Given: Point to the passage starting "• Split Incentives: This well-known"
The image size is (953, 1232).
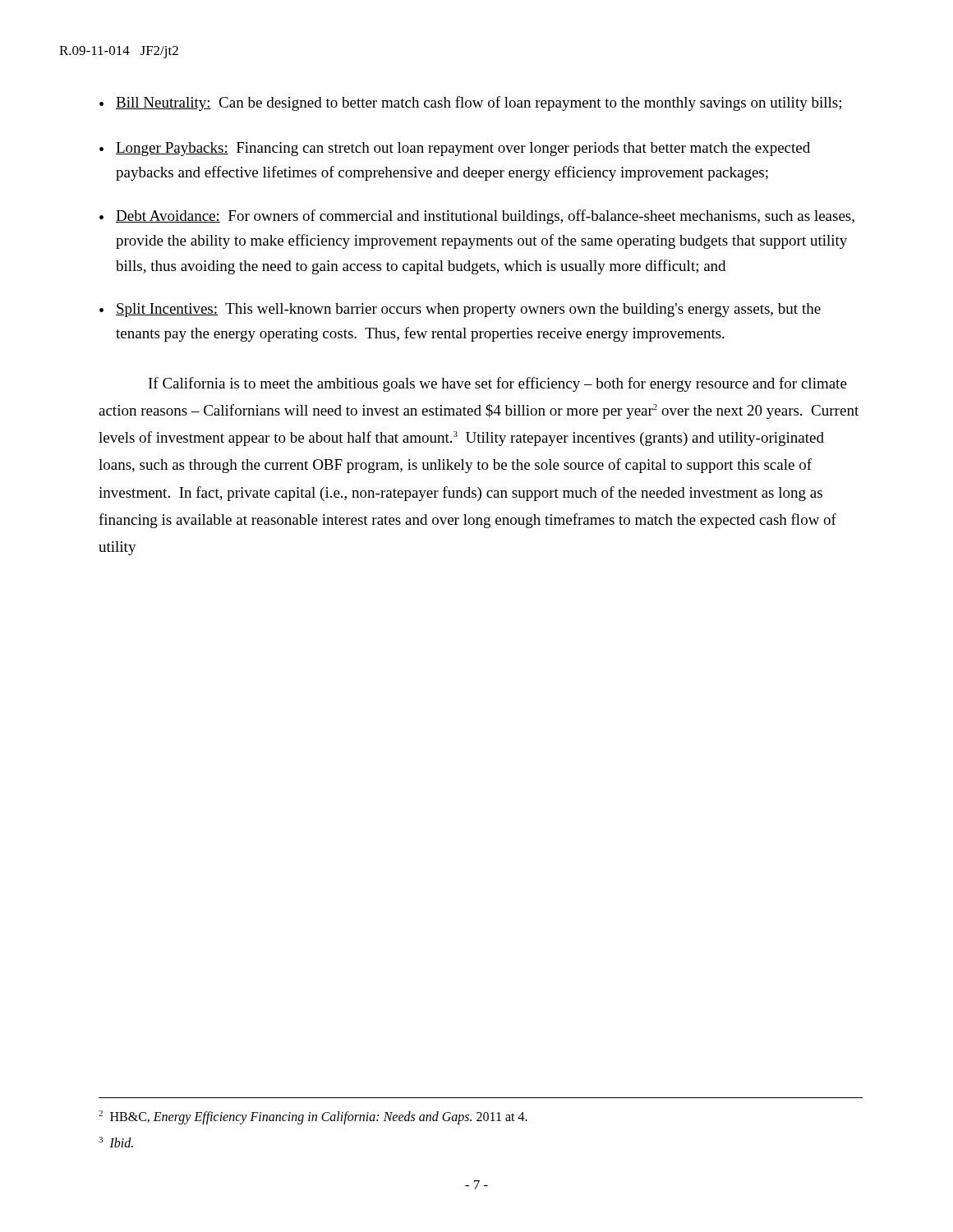Looking at the screenshot, I should point(481,321).
